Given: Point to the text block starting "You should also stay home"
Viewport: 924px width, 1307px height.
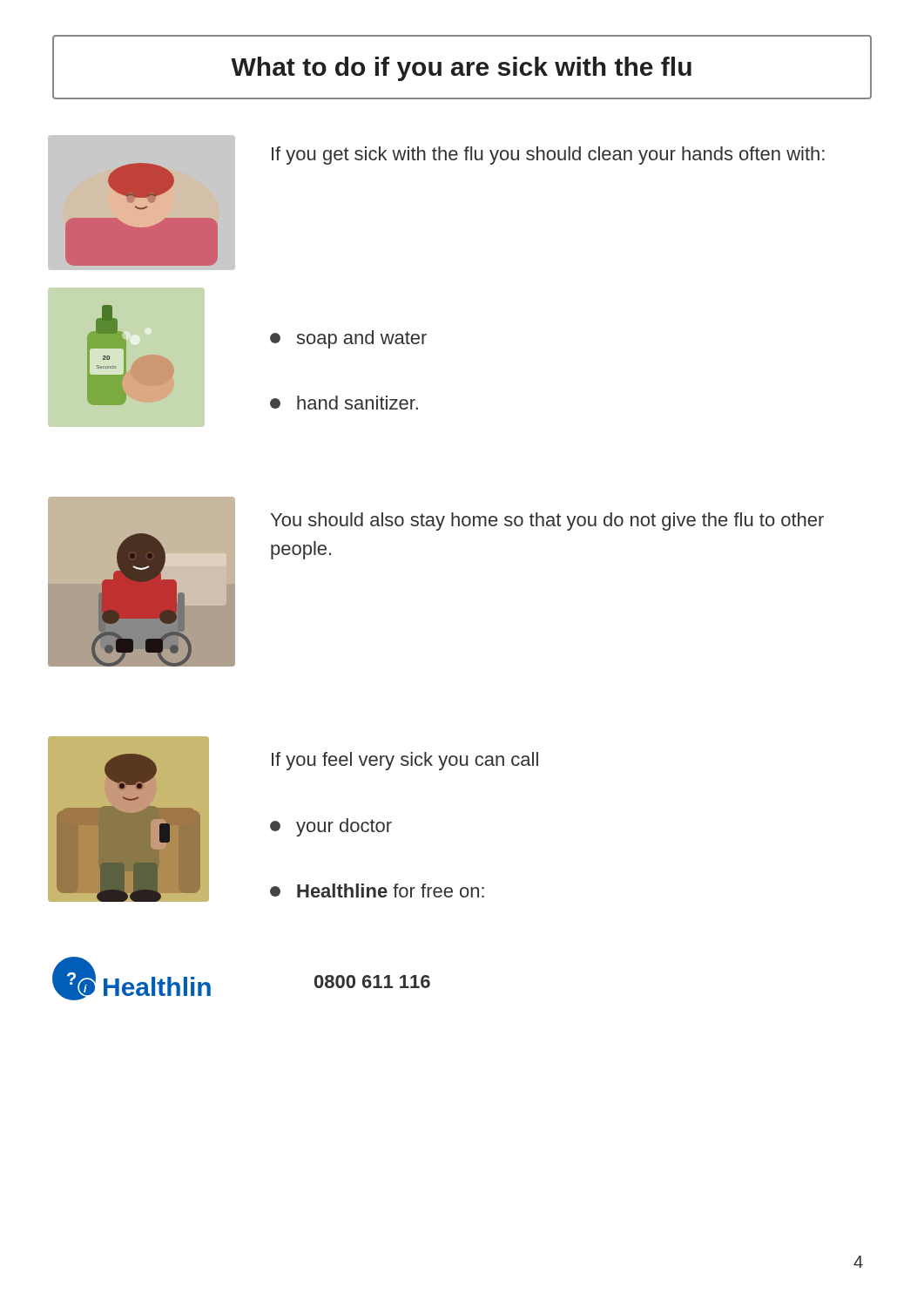Looking at the screenshot, I should pyautogui.click(x=547, y=534).
